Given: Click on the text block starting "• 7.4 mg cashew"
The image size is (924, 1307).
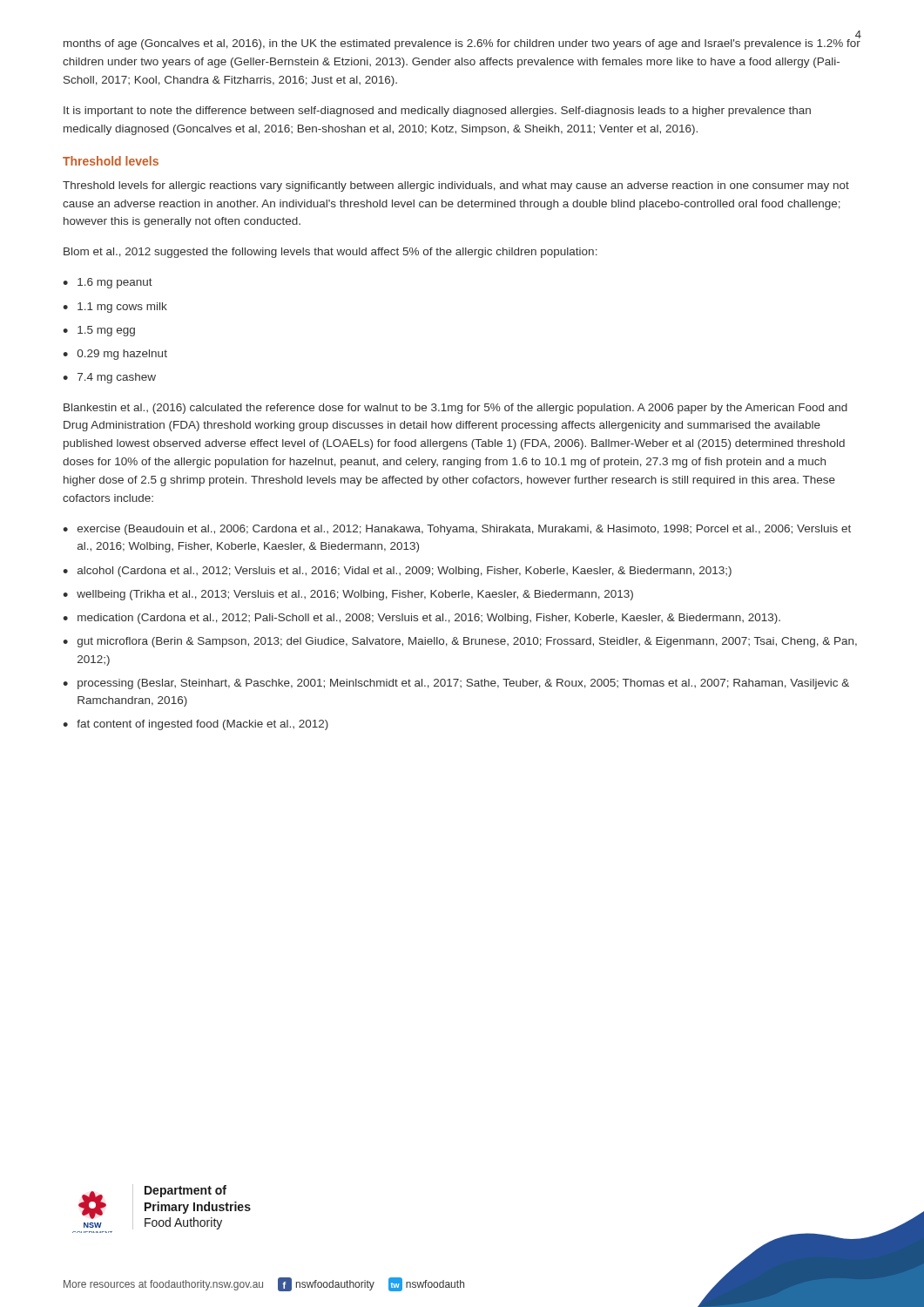Looking at the screenshot, I should click(109, 378).
